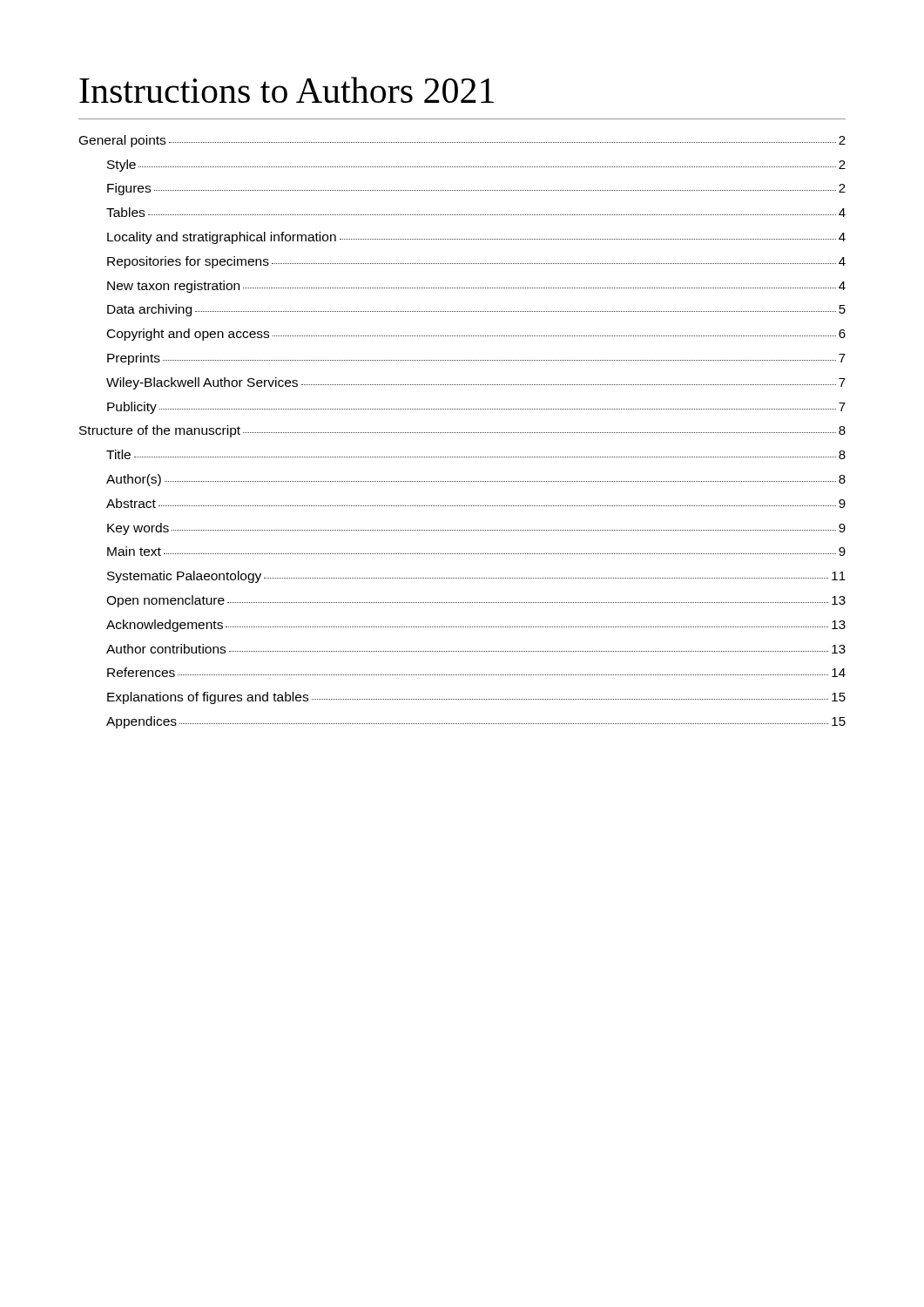
Task: Find the list item that reads "Author contributions 13"
Action: coord(462,649)
